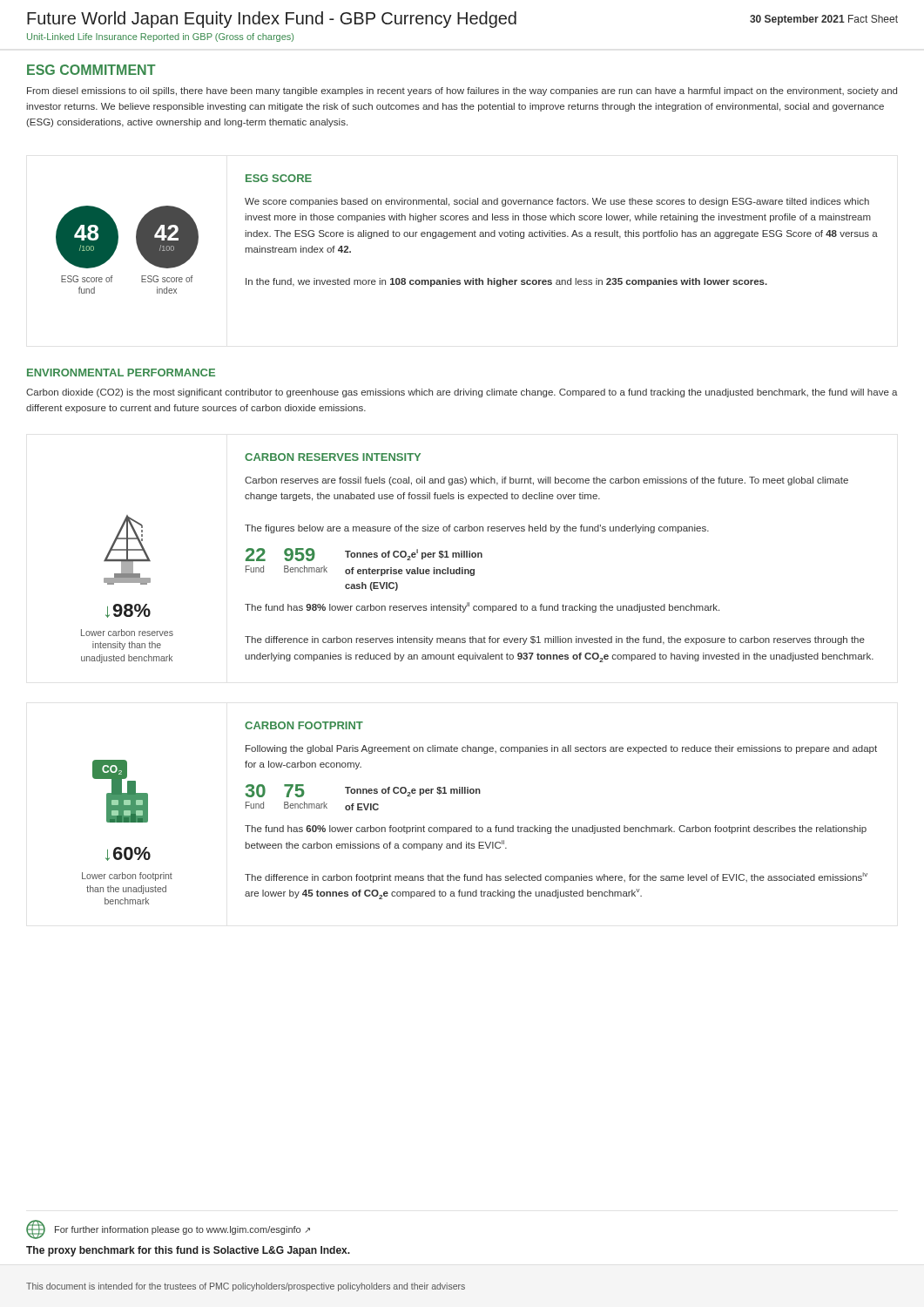924x1307 pixels.
Task: Point to the block starting "Carbon reserves are"
Action: (547, 504)
